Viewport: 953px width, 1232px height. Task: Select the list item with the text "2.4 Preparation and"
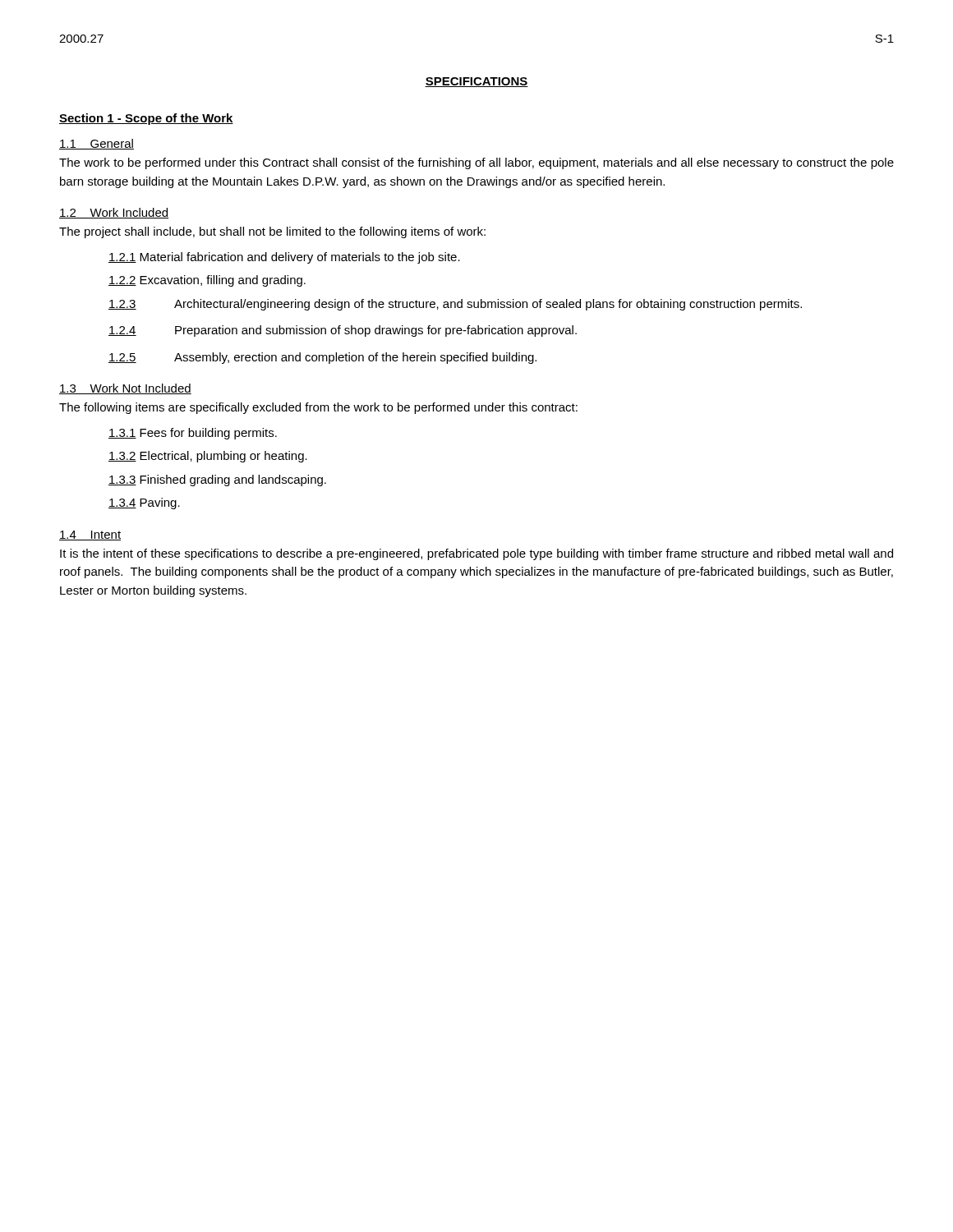[x=501, y=330]
